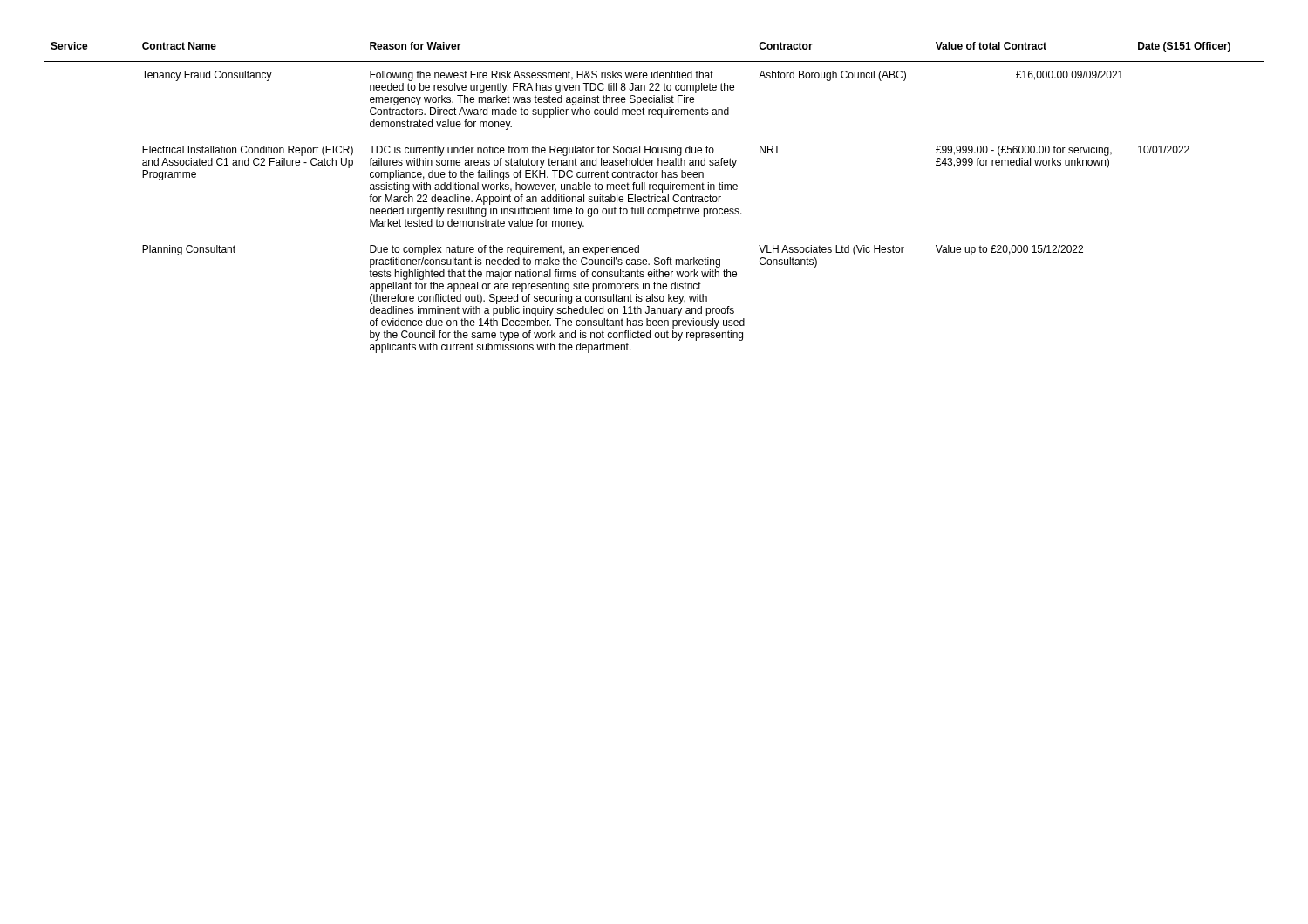
Task: Click on the table containing "Reason for Waiver"
Action: (654, 197)
